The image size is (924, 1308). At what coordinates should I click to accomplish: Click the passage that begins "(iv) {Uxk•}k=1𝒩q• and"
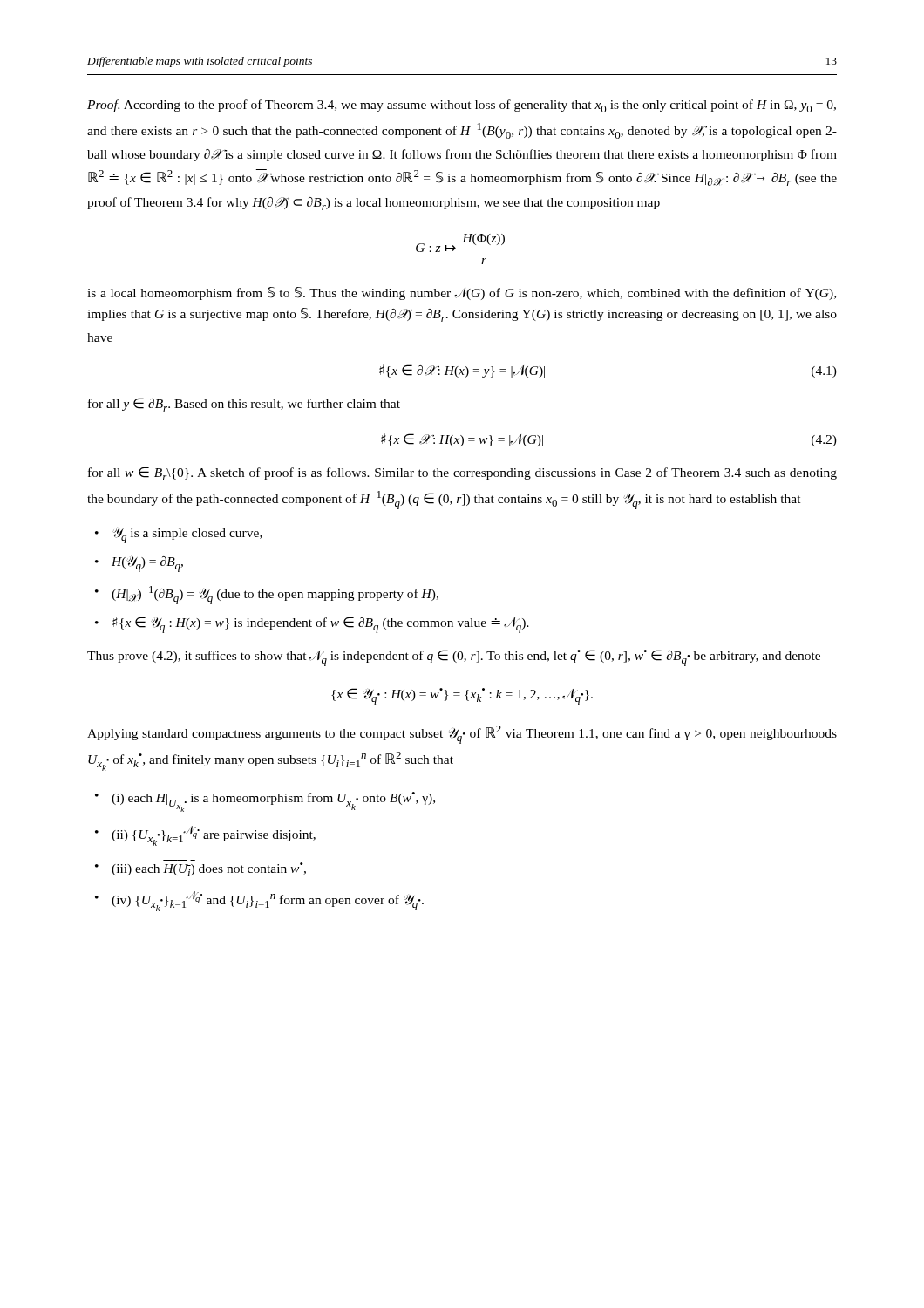[268, 901]
